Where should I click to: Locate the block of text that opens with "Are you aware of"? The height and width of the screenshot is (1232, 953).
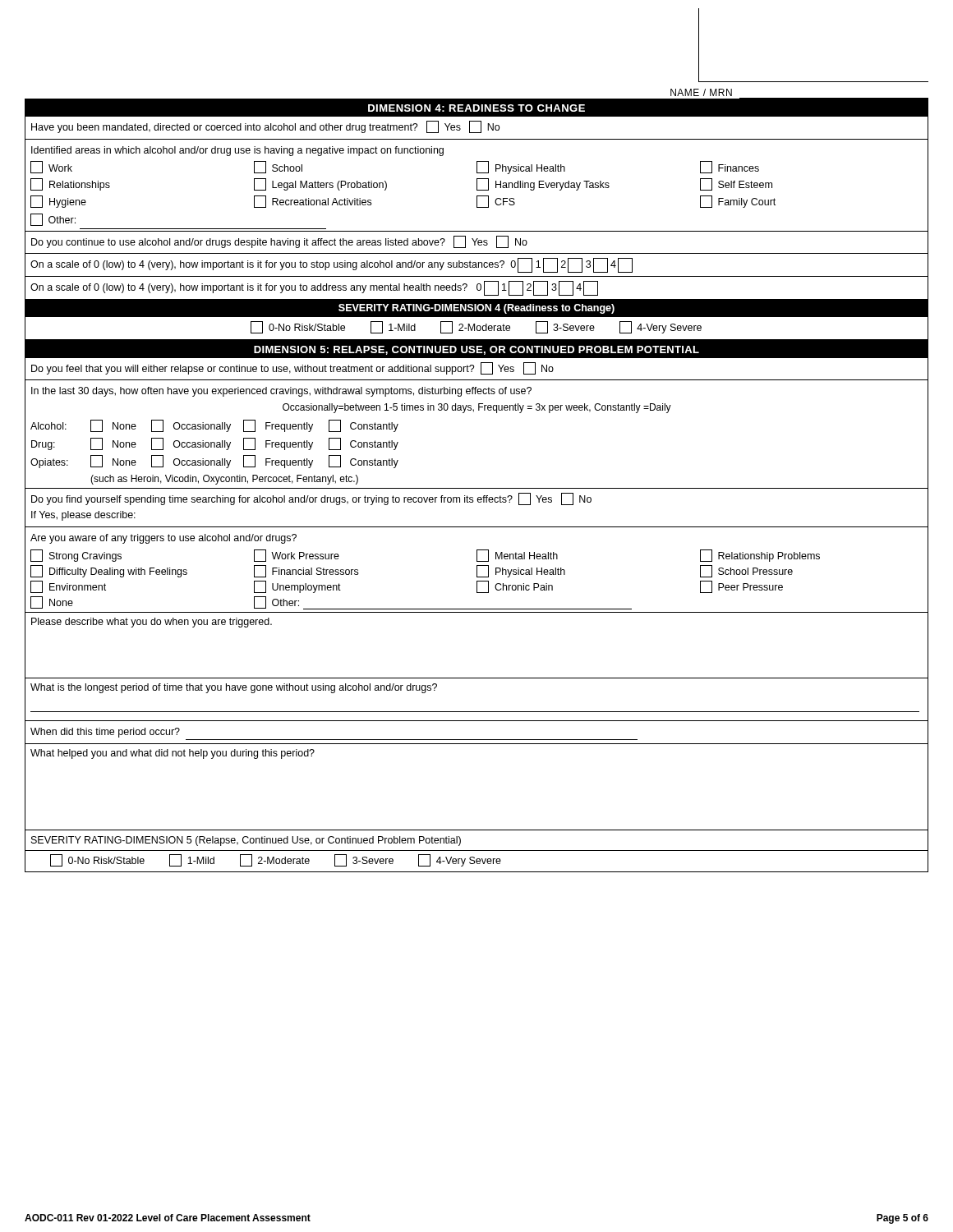pos(164,538)
